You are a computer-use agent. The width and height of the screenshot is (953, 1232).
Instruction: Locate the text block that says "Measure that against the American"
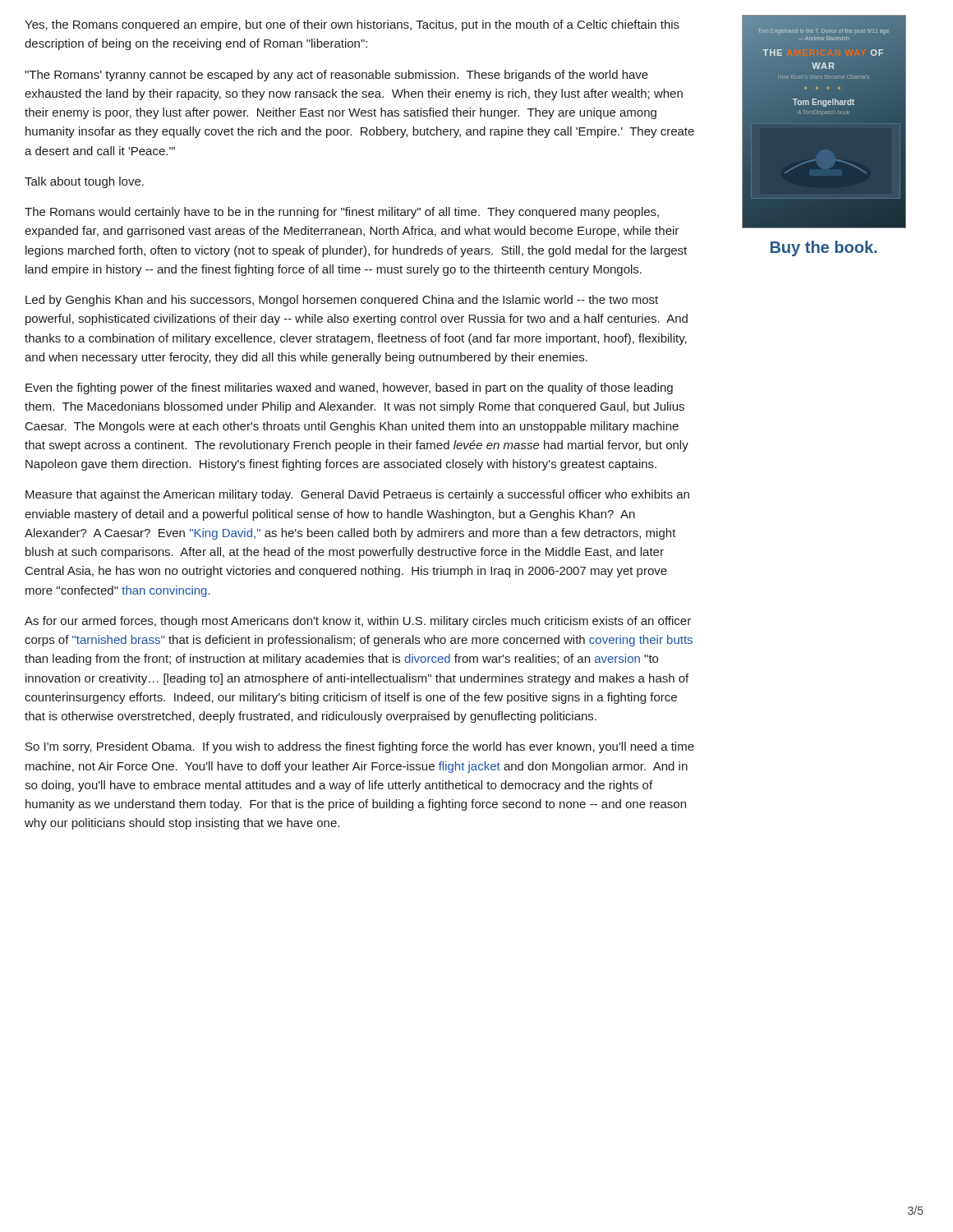362,542
